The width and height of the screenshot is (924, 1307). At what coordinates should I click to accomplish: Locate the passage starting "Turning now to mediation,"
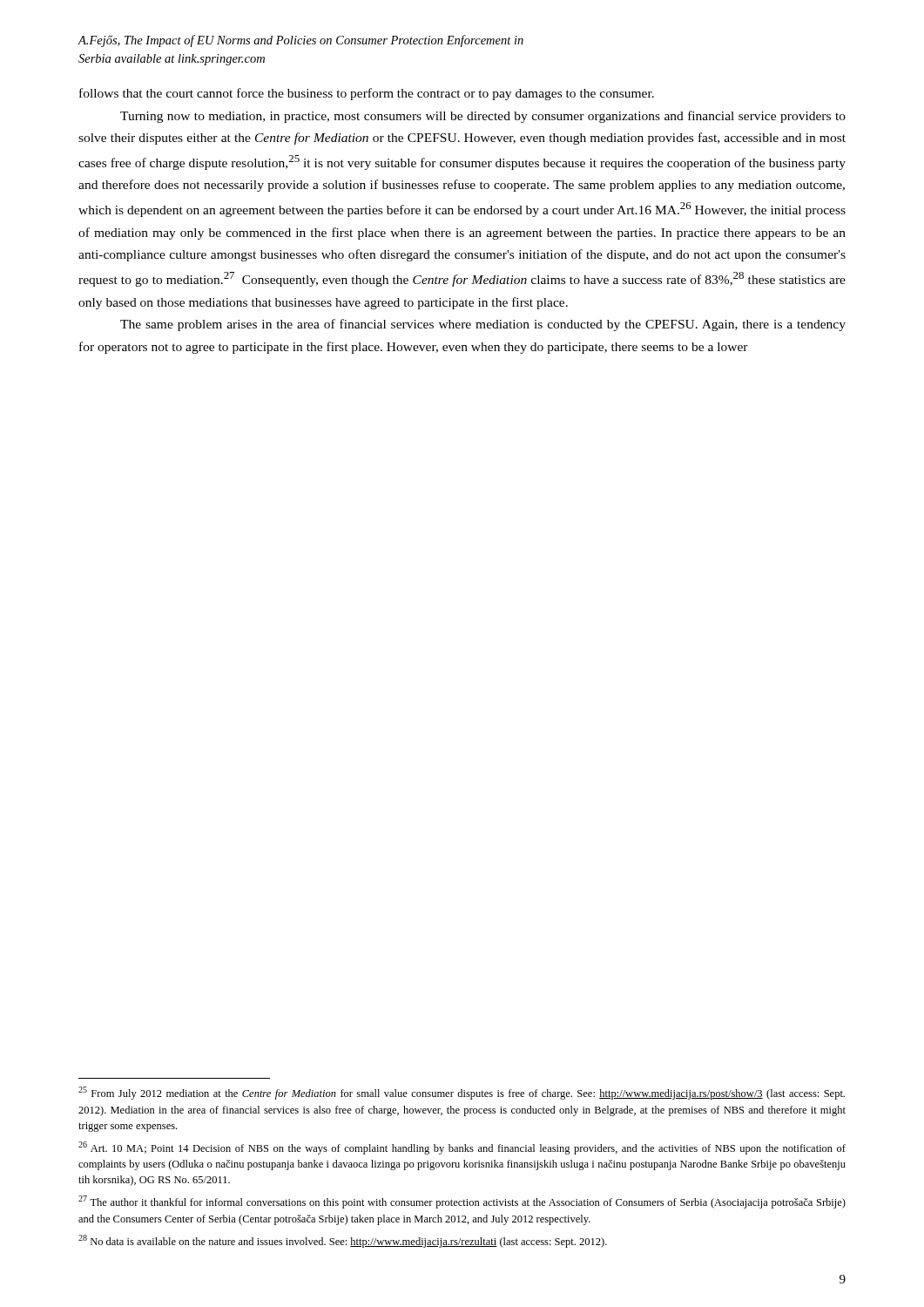[x=462, y=209]
